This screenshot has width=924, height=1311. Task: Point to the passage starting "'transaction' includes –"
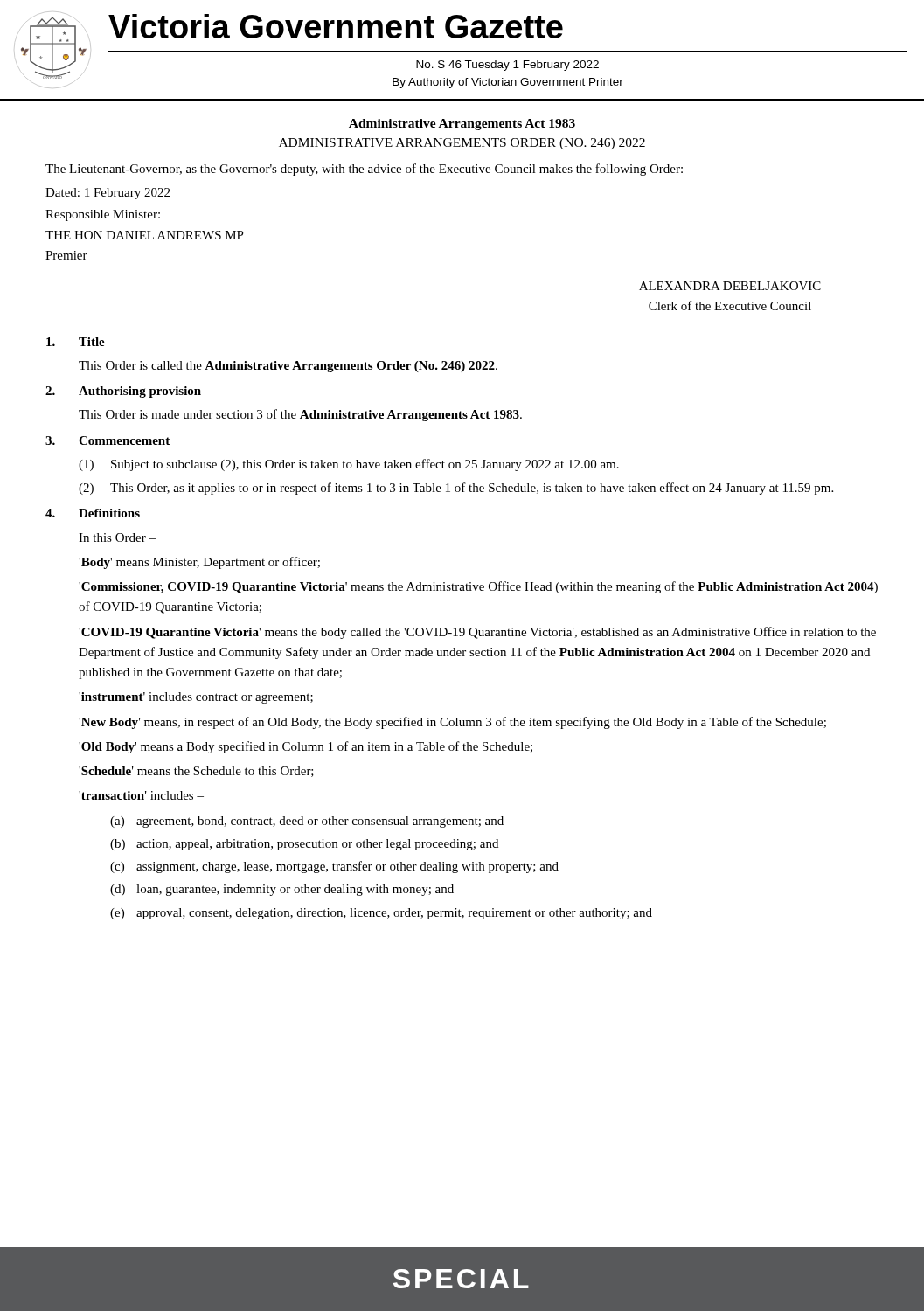point(141,796)
